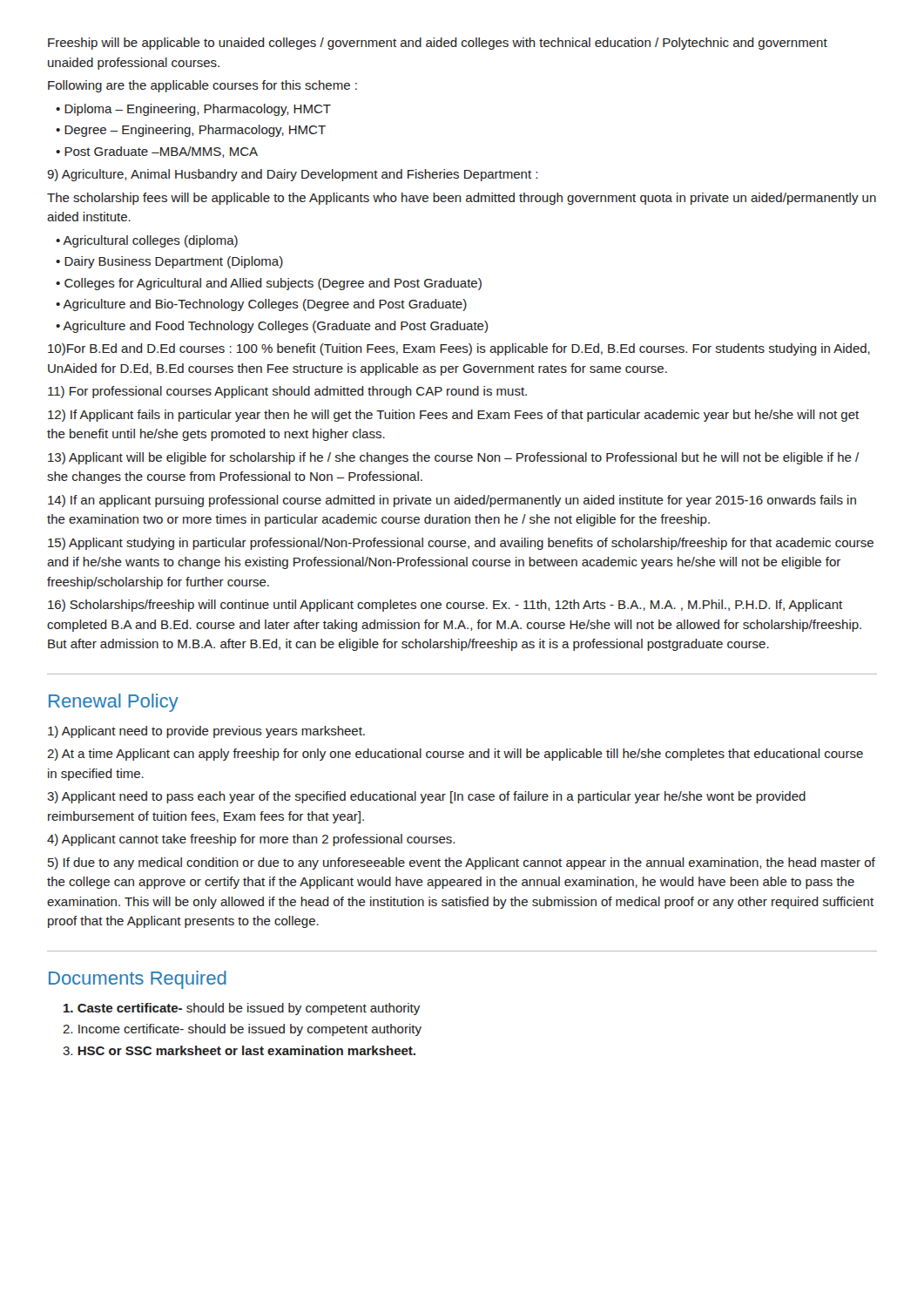Point to the block starting "• Degree – Engineering, Pharmacology,"
This screenshot has height=1307, width=924.
point(191,129)
